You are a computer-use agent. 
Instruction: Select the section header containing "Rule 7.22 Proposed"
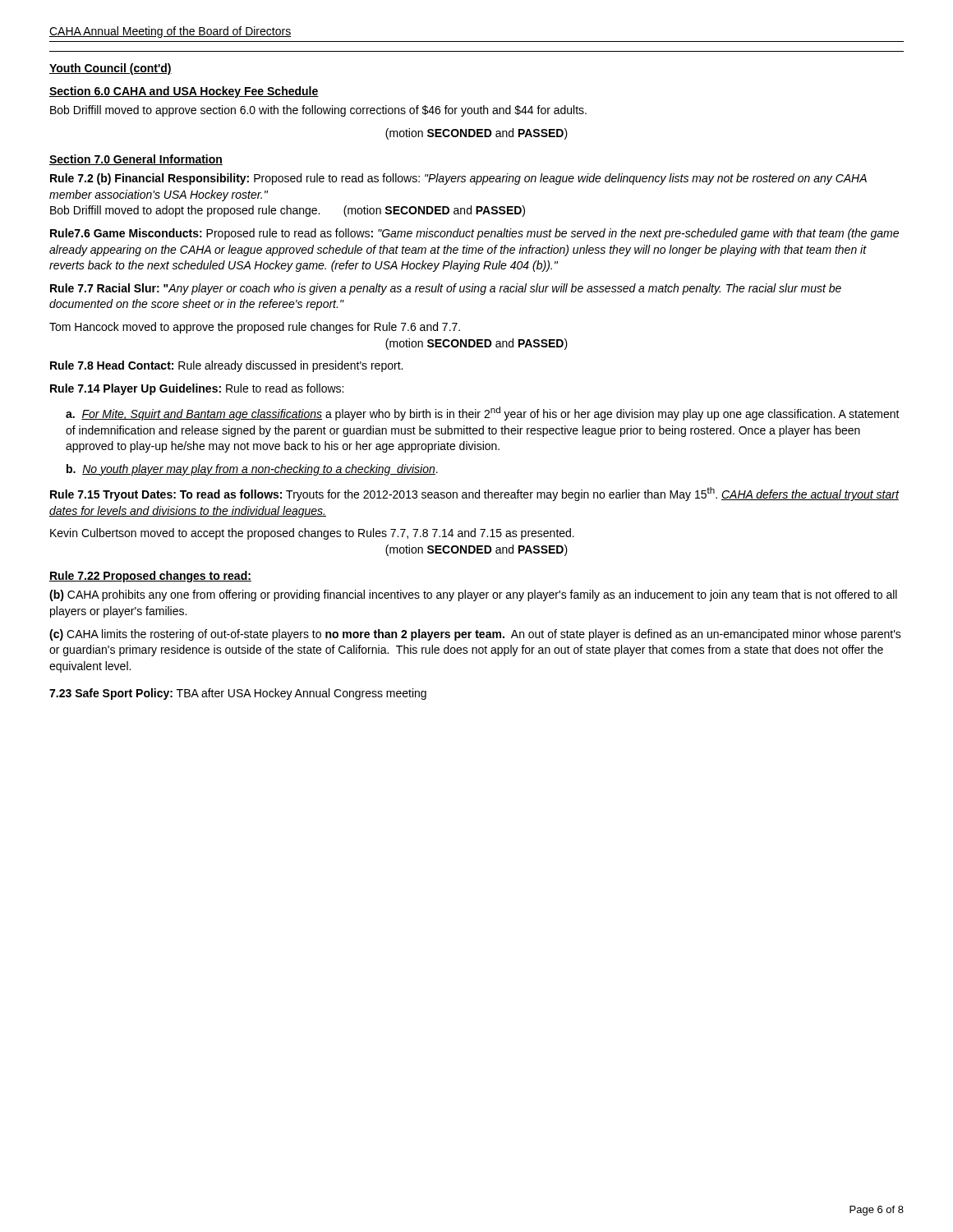pos(150,576)
